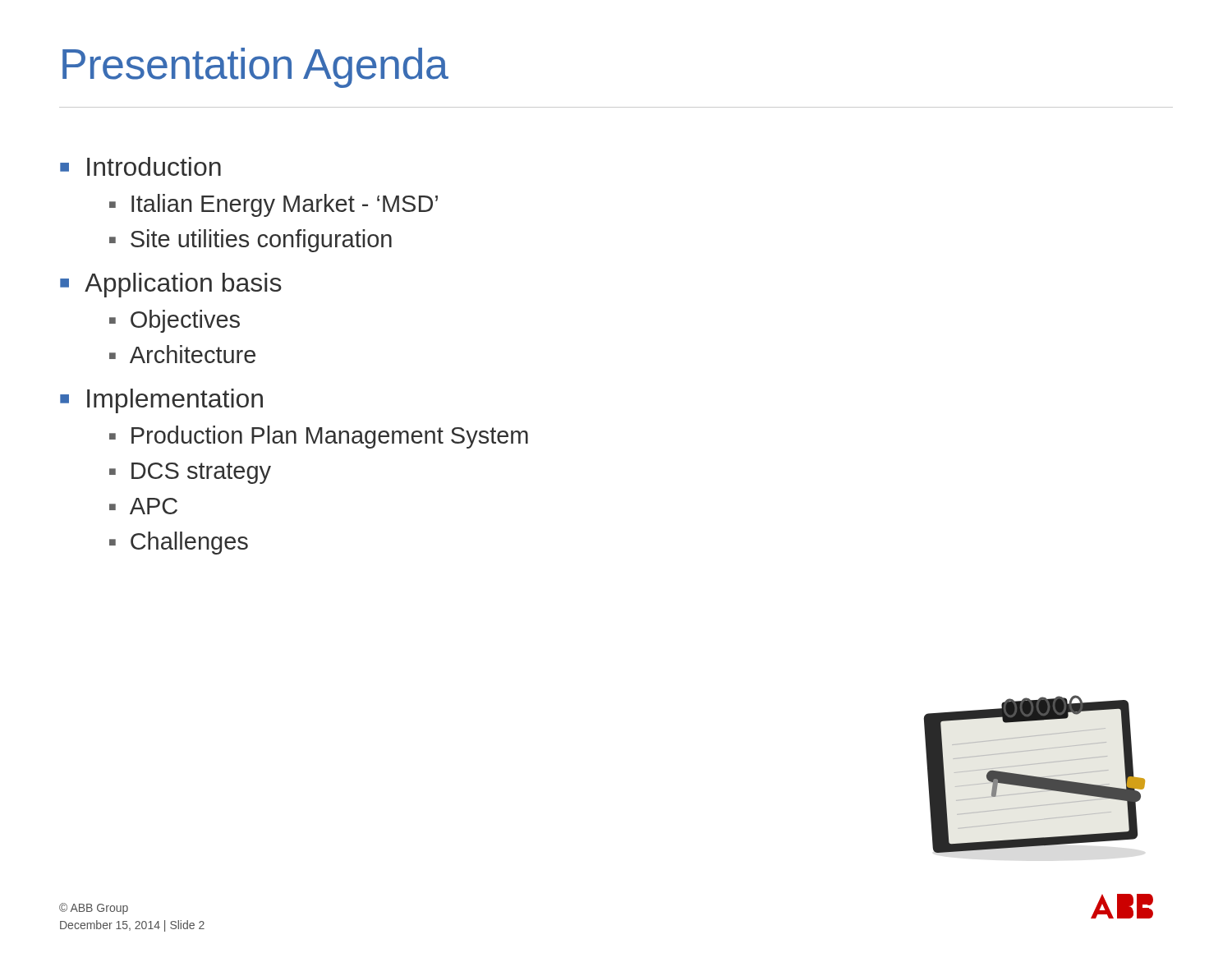Point to "■ APC"

pyautogui.click(x=143, y=506)
